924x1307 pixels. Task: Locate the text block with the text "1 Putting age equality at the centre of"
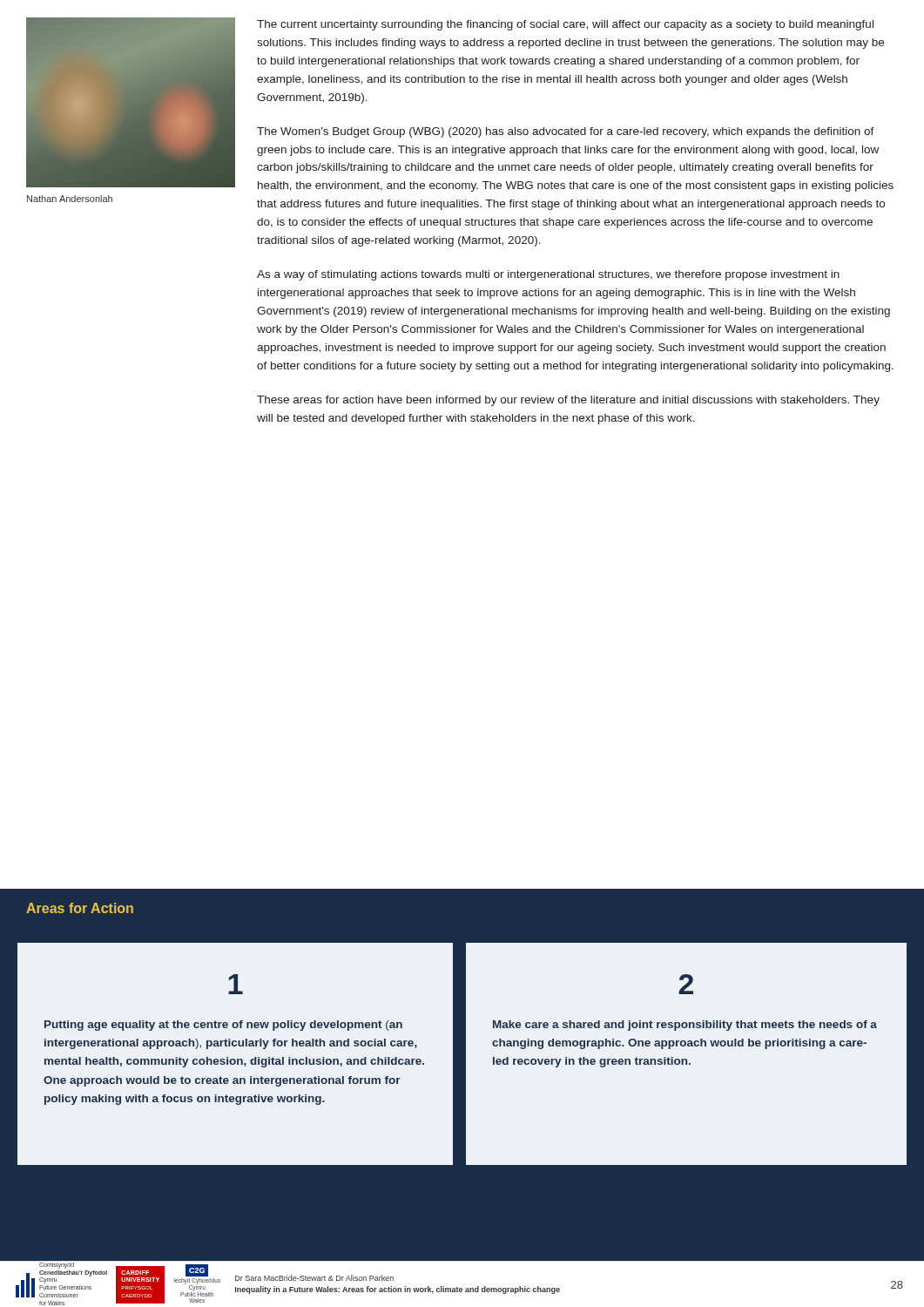(235, 1037)
